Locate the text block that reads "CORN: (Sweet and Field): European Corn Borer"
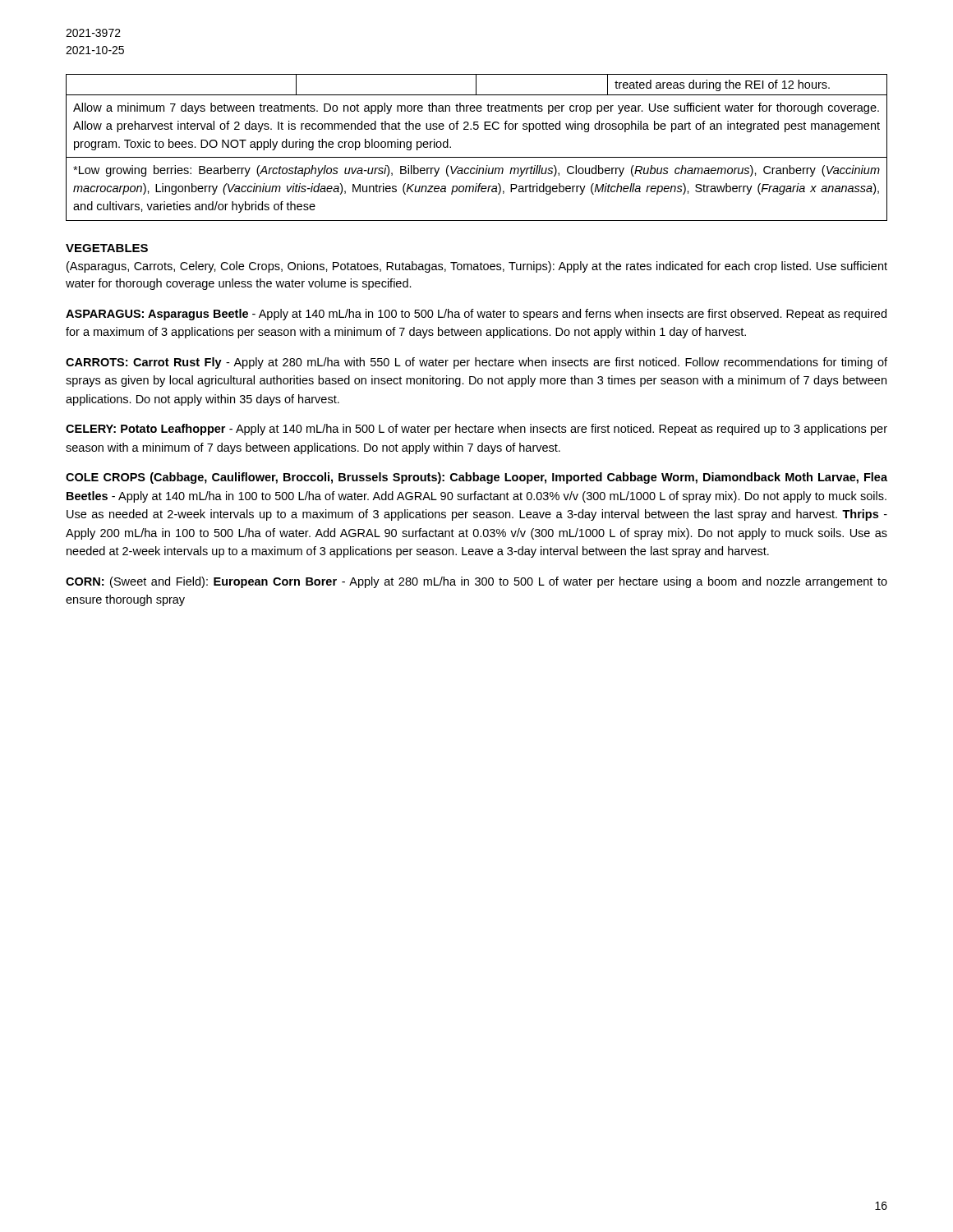The width and height of the screenshot is (953, 1232). [476, 590]
